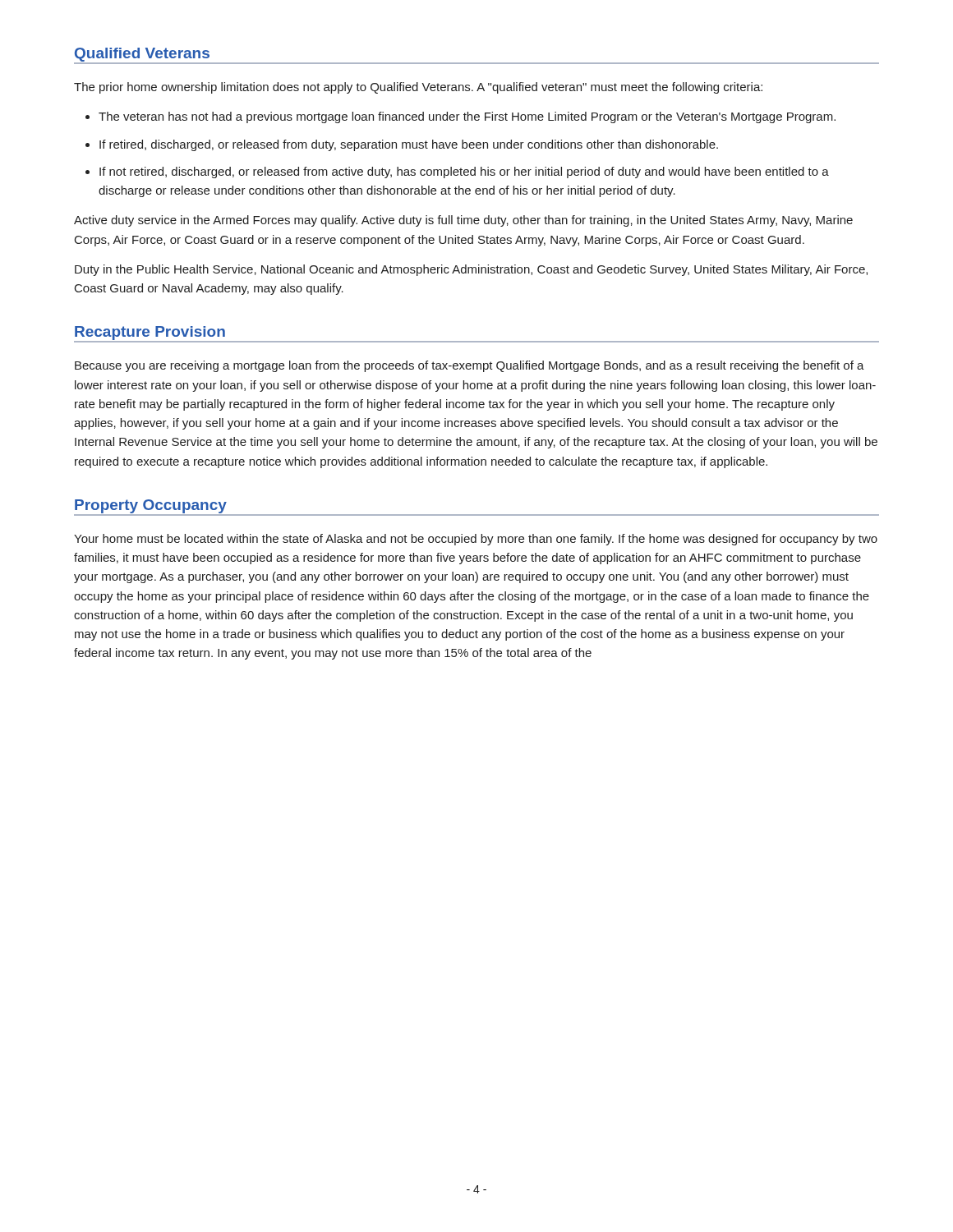Click on the block starting "Property Occupancy"

(x=150, y=505)
